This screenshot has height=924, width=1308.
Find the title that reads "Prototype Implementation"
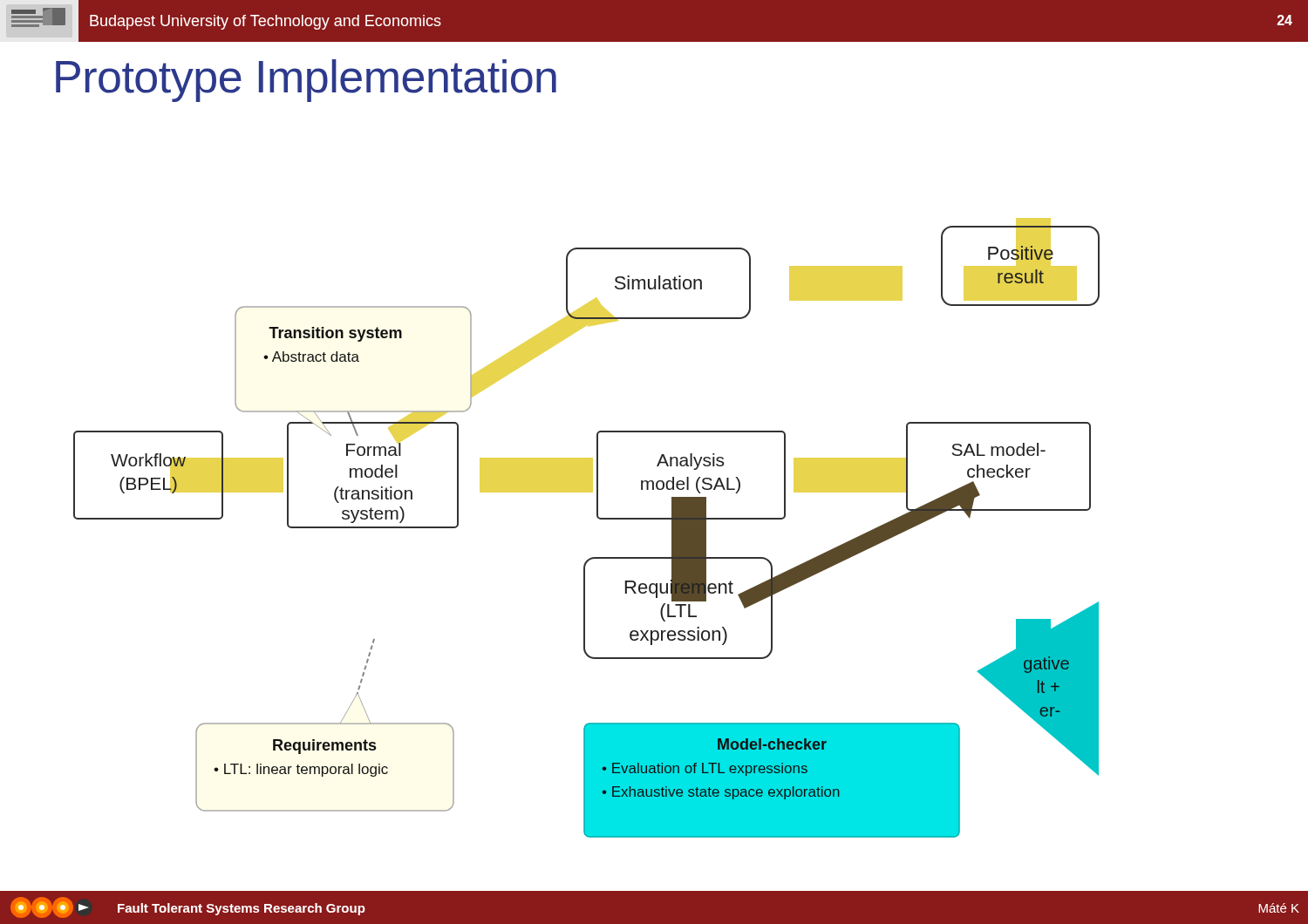coord(305,77)
